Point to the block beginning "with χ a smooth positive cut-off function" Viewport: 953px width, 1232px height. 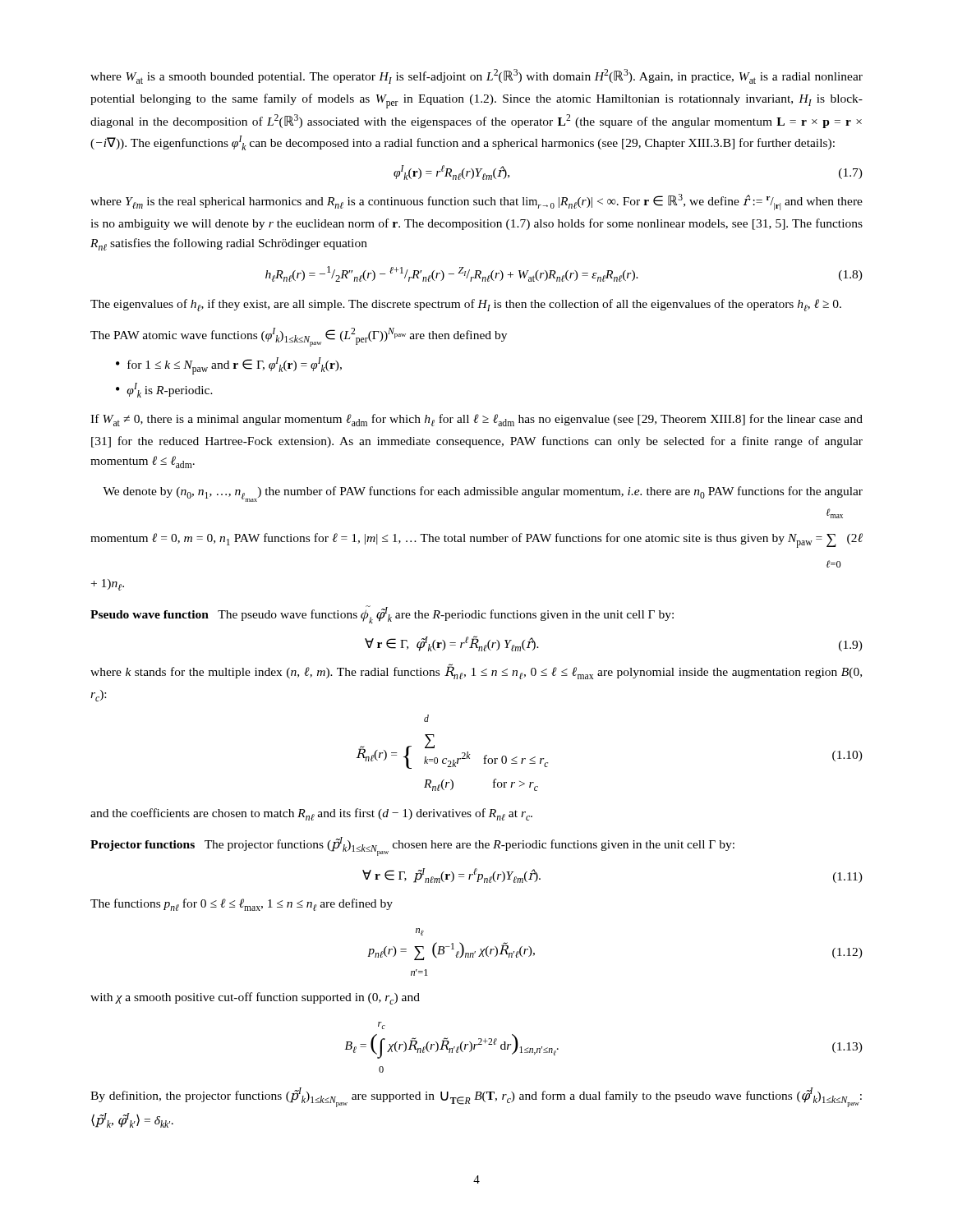coord(255,998)
